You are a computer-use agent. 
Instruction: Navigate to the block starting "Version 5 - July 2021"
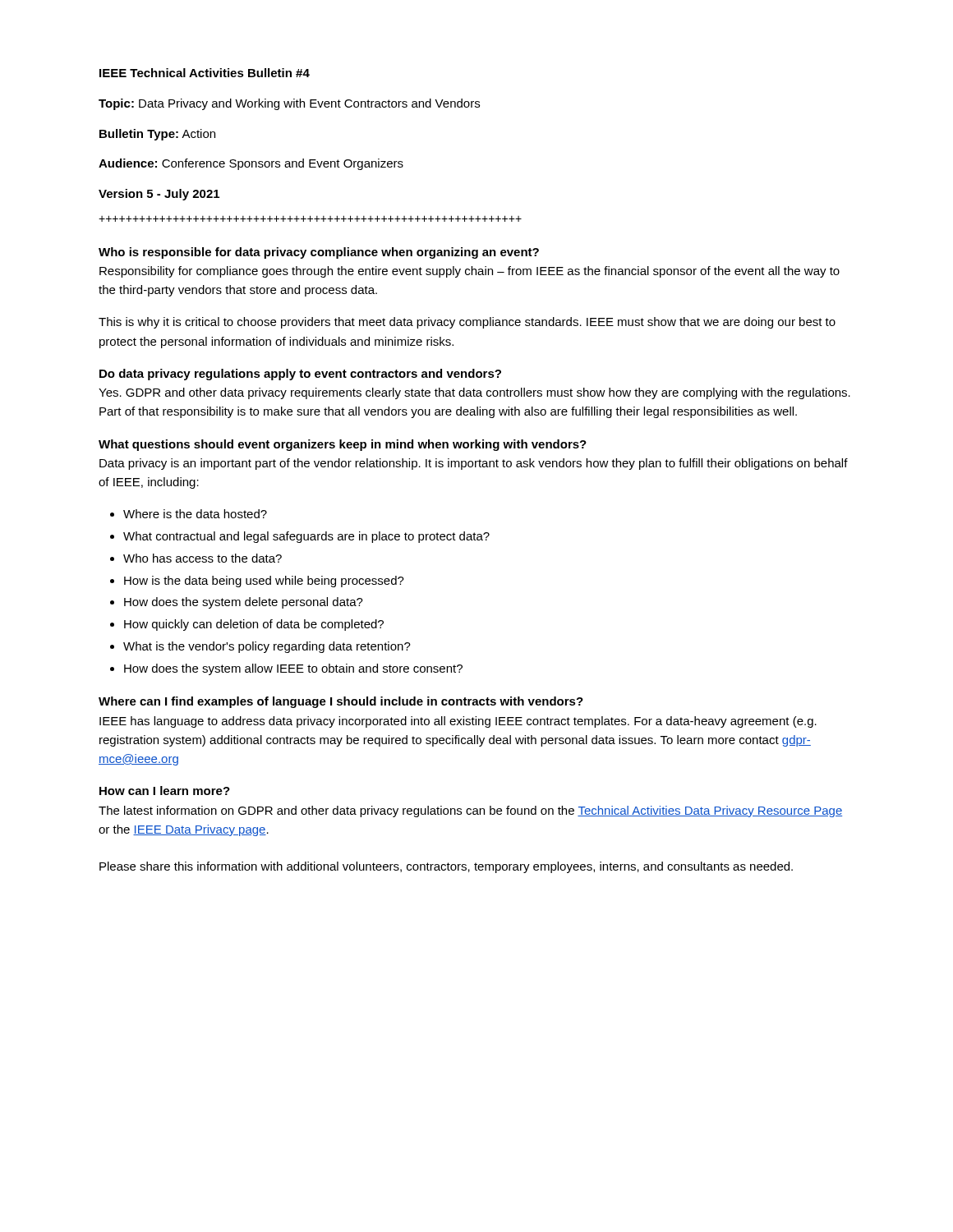159,193
